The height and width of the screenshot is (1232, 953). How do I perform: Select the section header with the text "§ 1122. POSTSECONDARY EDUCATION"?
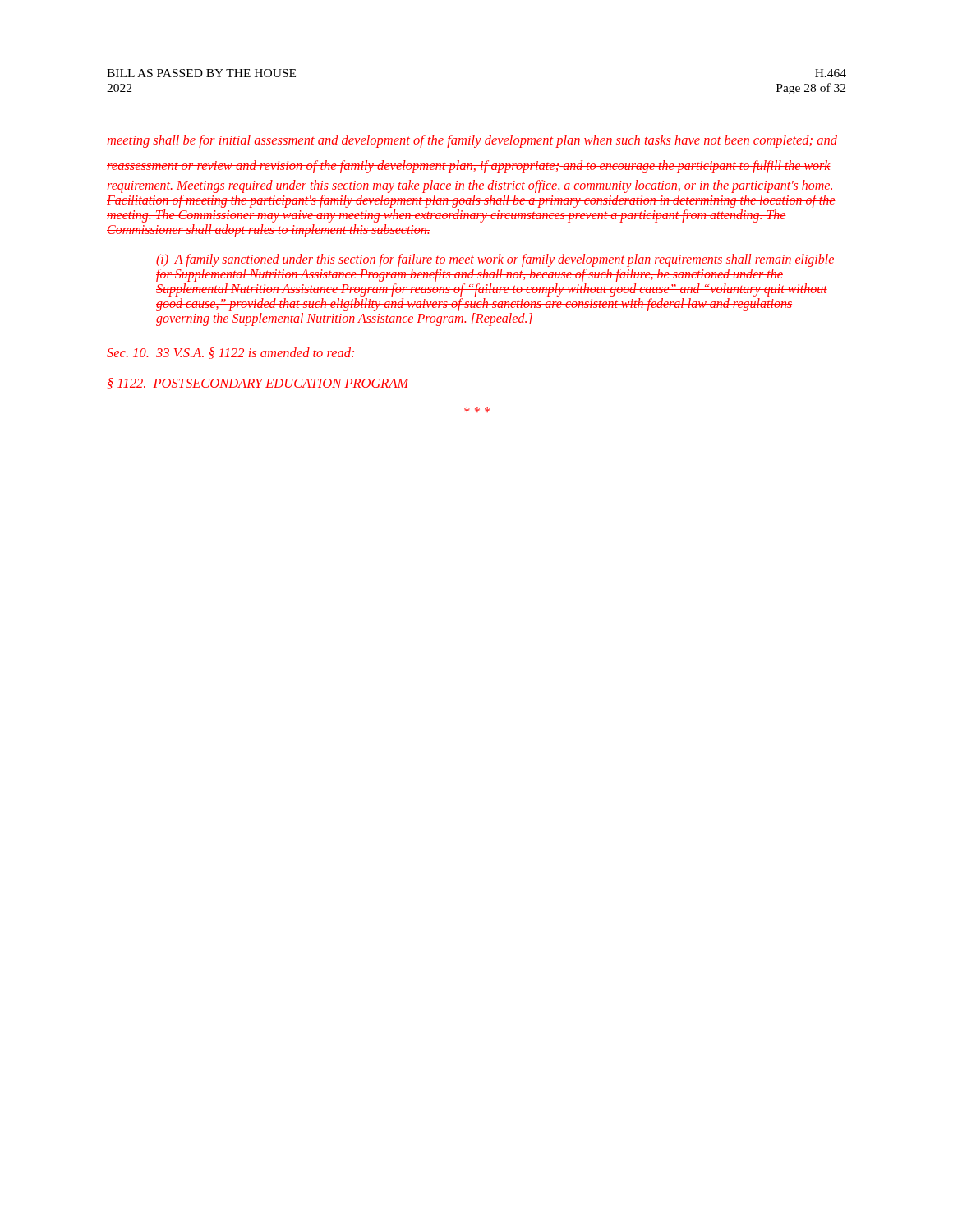coord(258,383)
